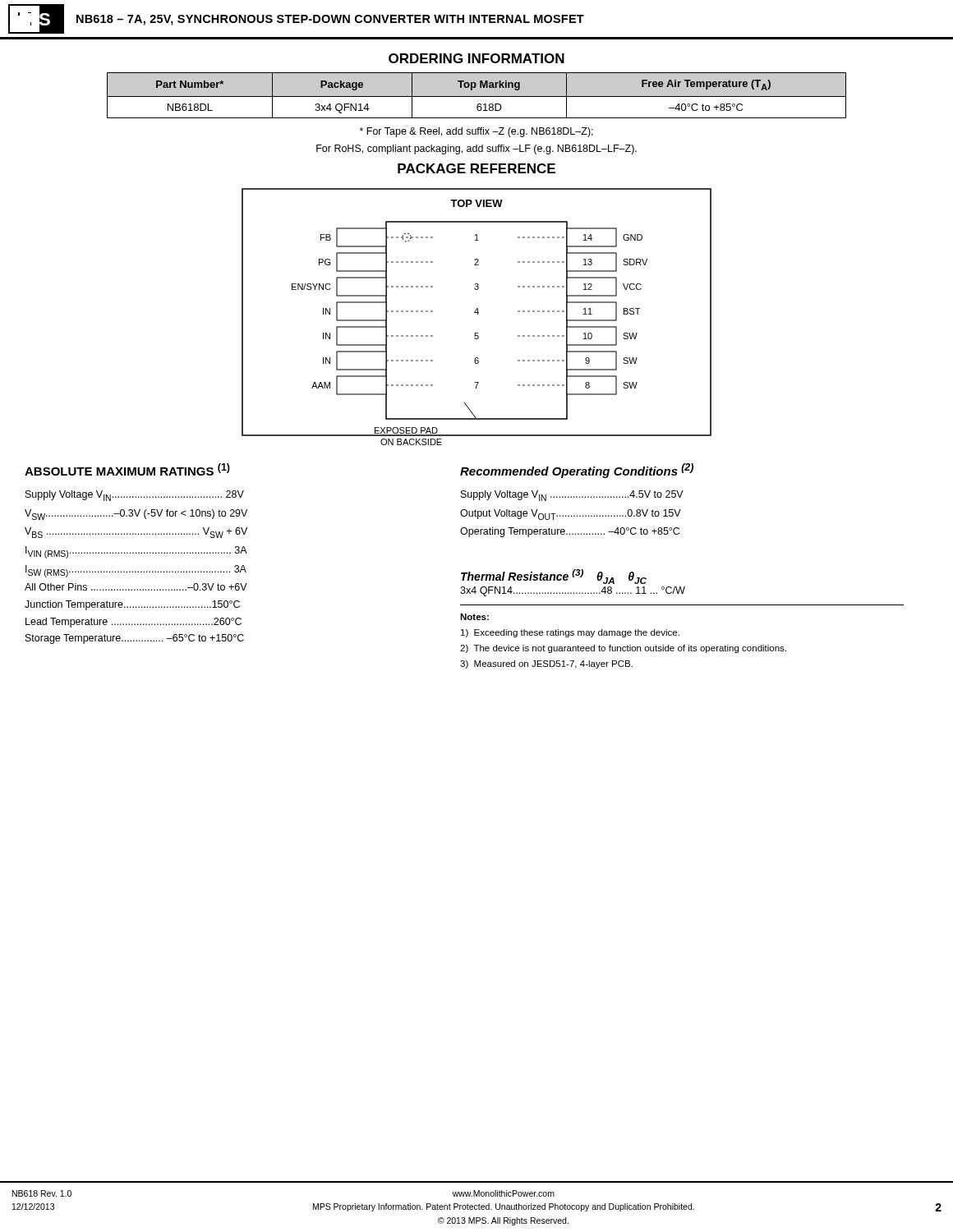Navigate to the text block starting "For Tape & Reel, add suffix"

tap(476, 140)
